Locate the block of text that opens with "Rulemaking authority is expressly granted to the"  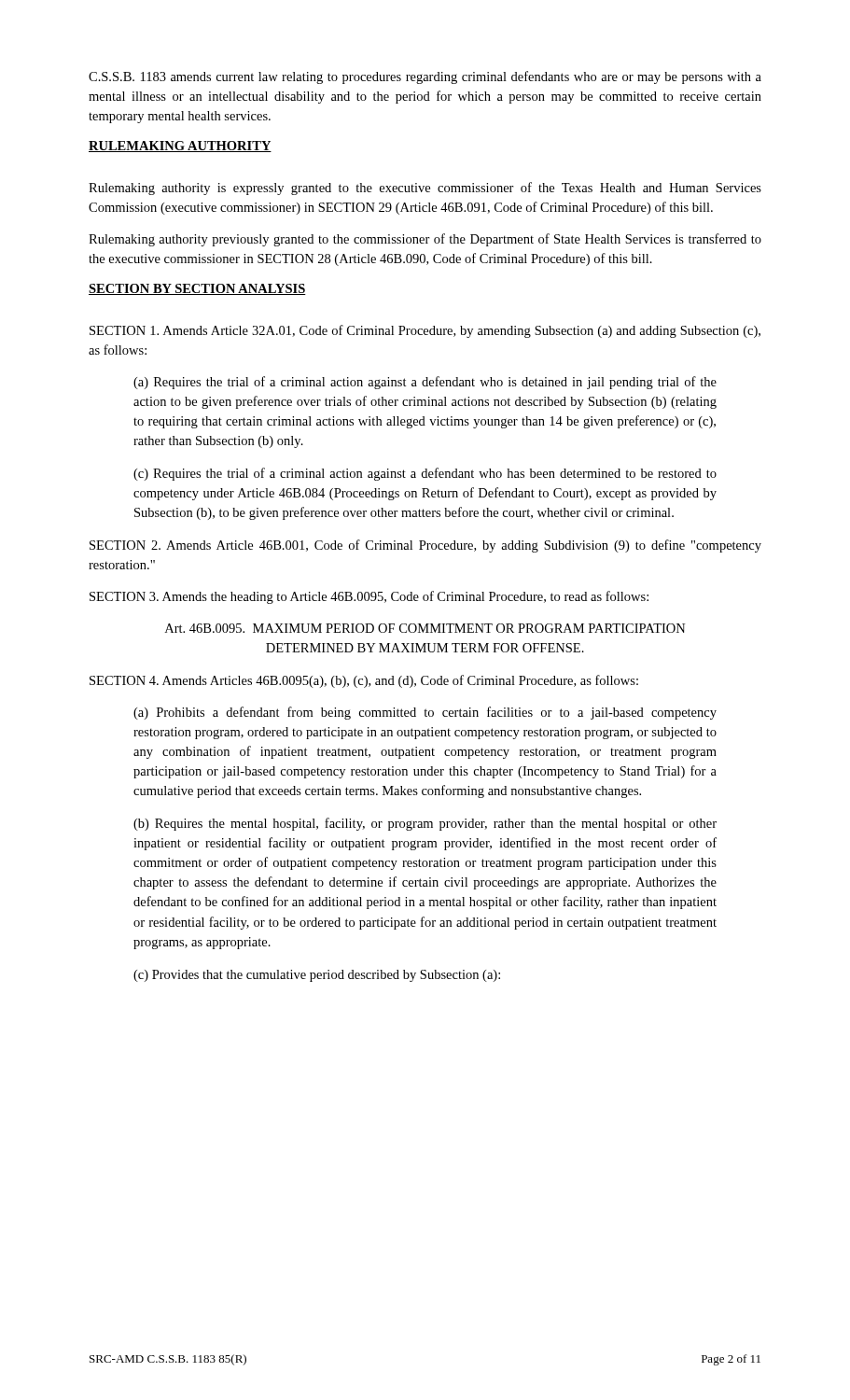[x=425, y=198]
